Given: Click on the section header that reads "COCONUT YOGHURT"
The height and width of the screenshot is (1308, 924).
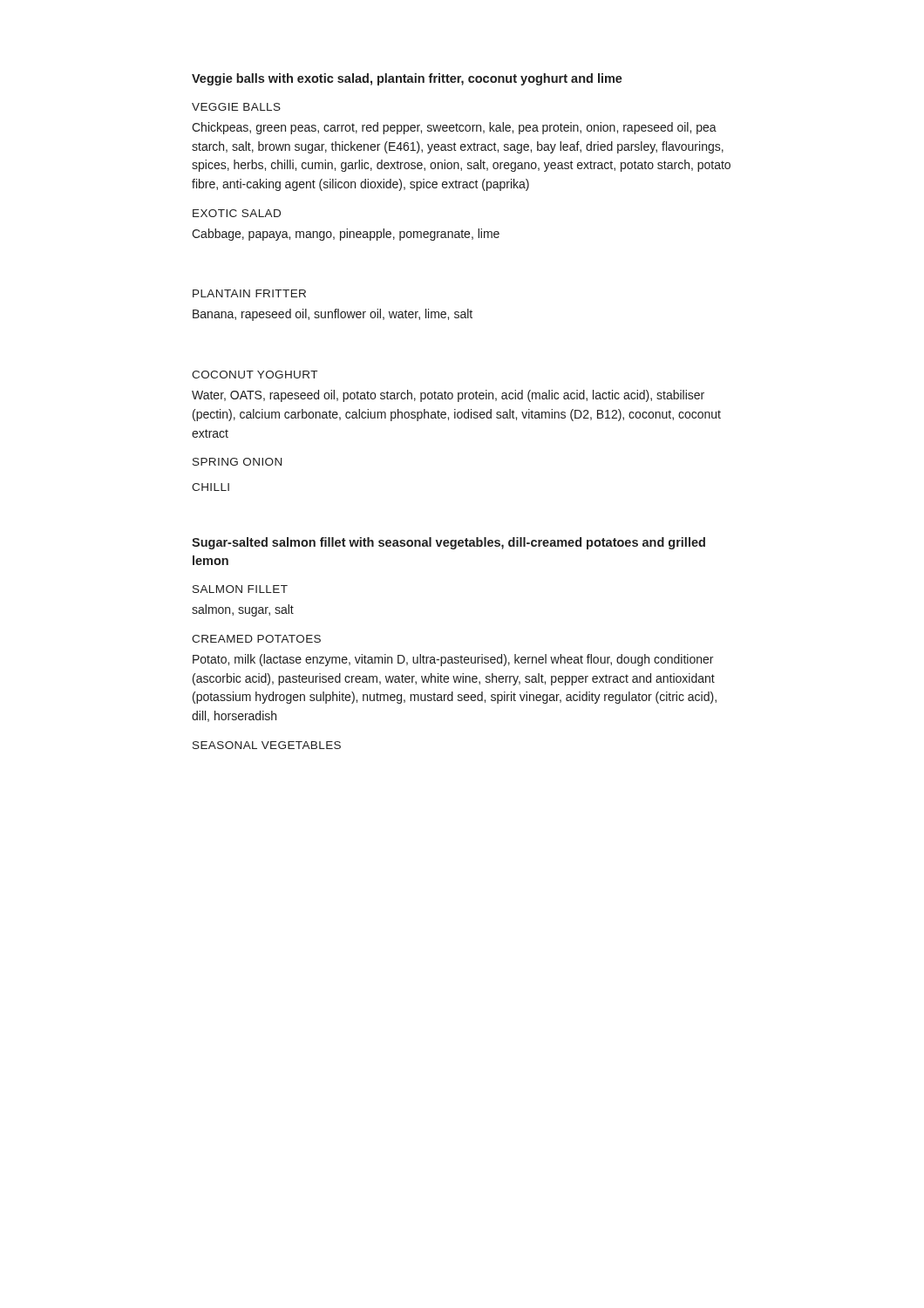Looking at the screenshot, I should (x=255, y=375).
